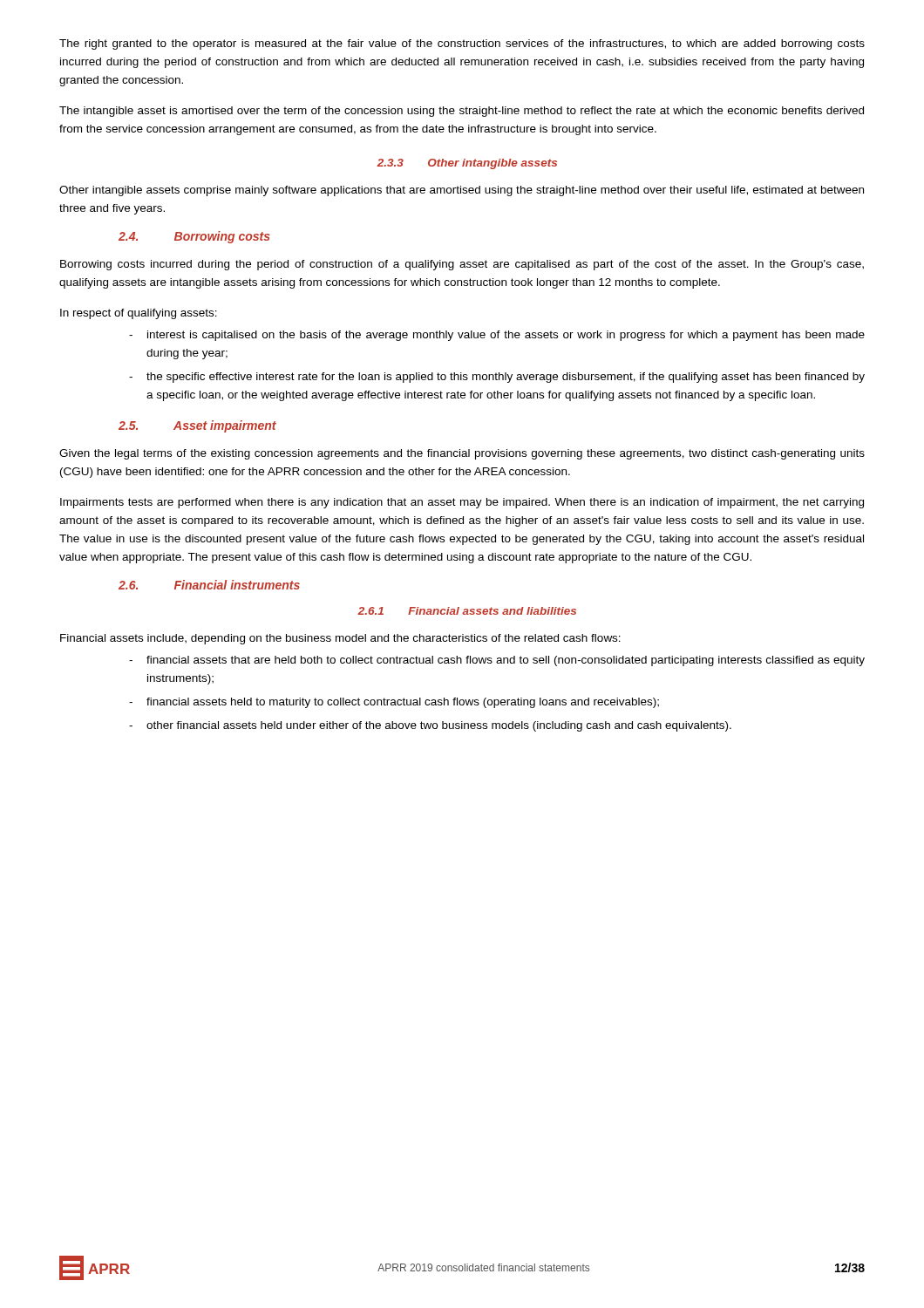
Task: Navigate to the region starting "Borrowing costs incurred during the period of"
Action: coord(462,274)
